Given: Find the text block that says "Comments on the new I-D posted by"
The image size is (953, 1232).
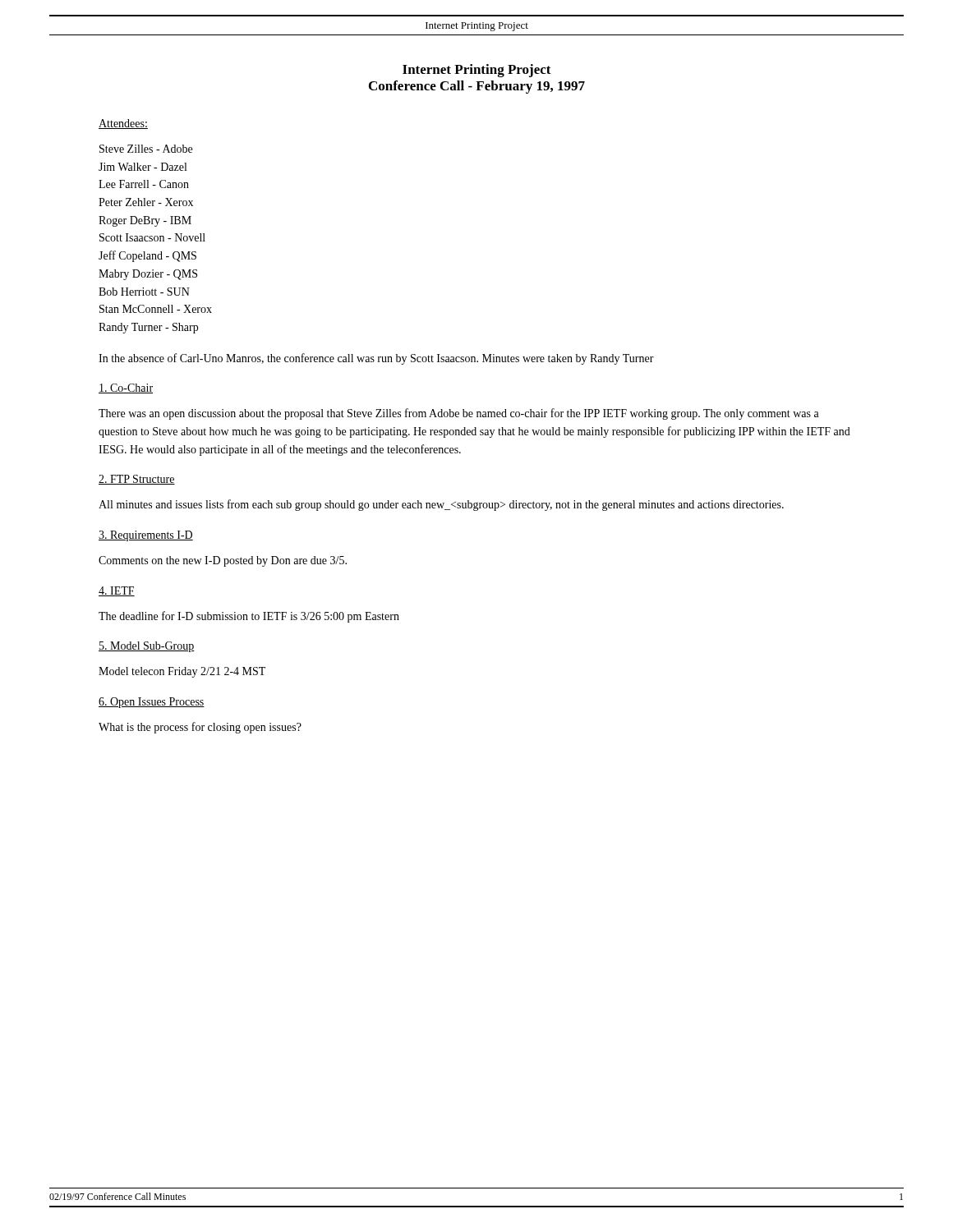Looking at the screenshot, I should tap(223, 561).
